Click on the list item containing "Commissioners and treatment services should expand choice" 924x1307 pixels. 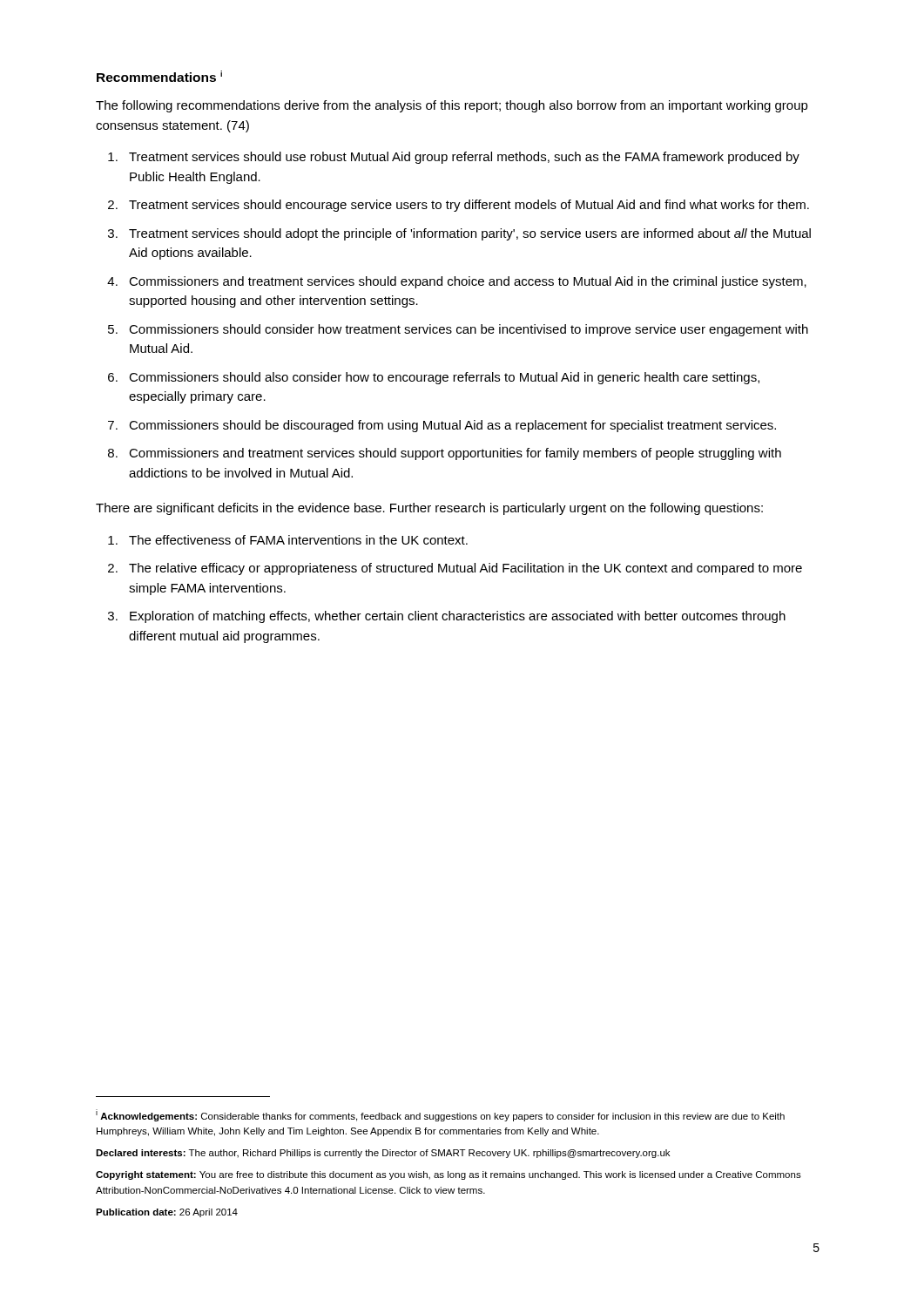468,290
